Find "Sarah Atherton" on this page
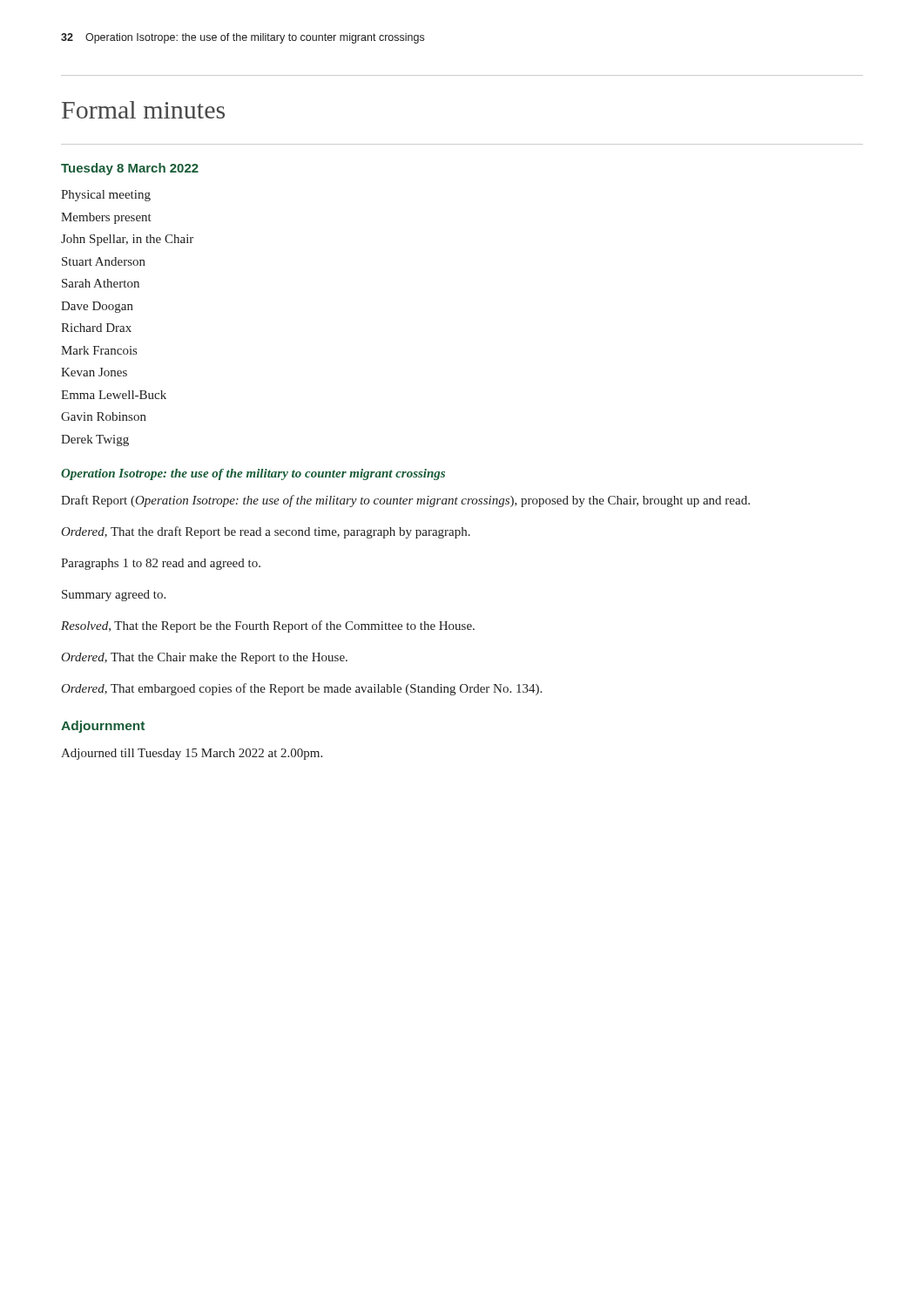Image resolution: width=924 pixels, height=1307 pixels. point(100,283)
